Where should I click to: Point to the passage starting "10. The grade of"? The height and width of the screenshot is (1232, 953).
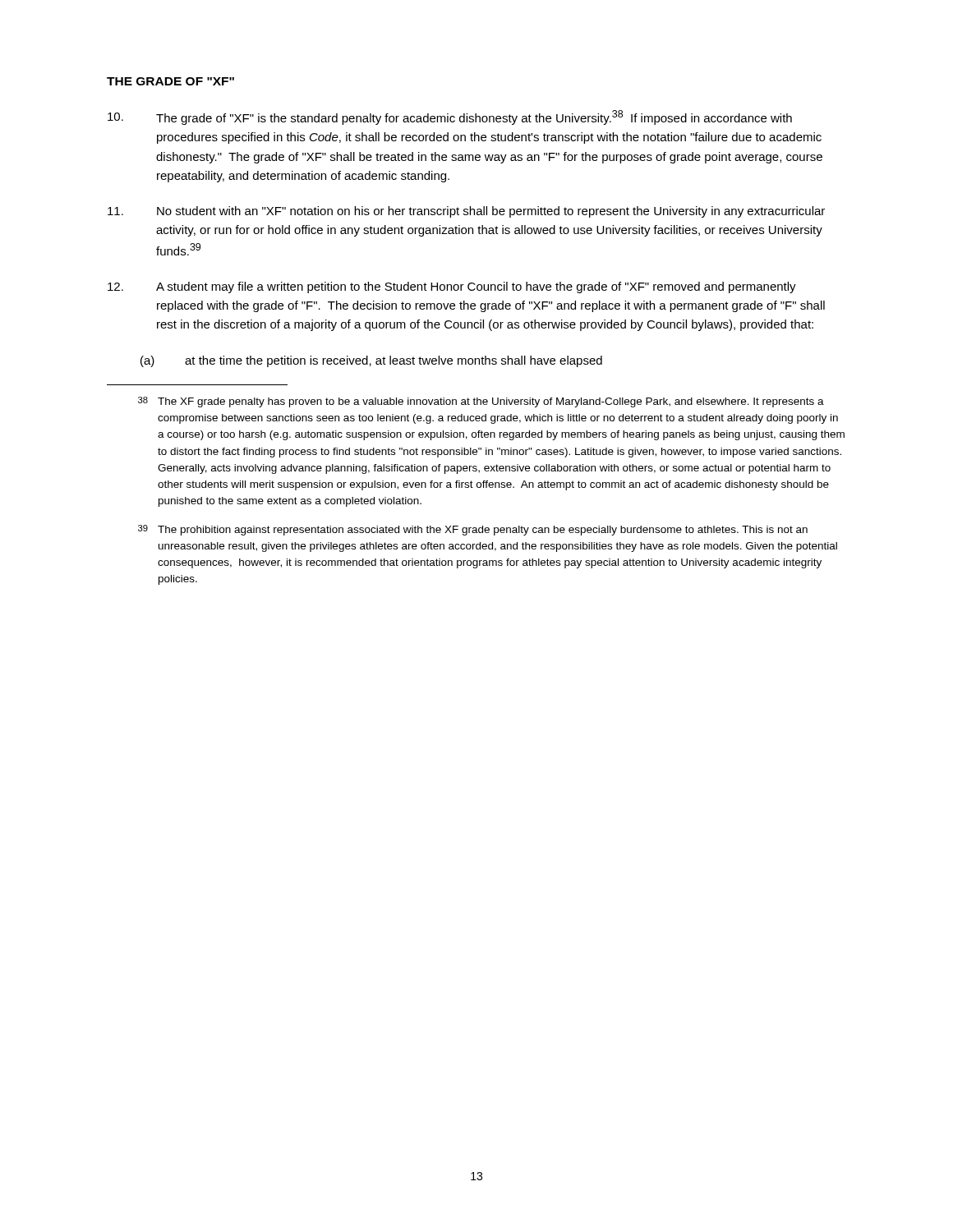tap(476, 146)
